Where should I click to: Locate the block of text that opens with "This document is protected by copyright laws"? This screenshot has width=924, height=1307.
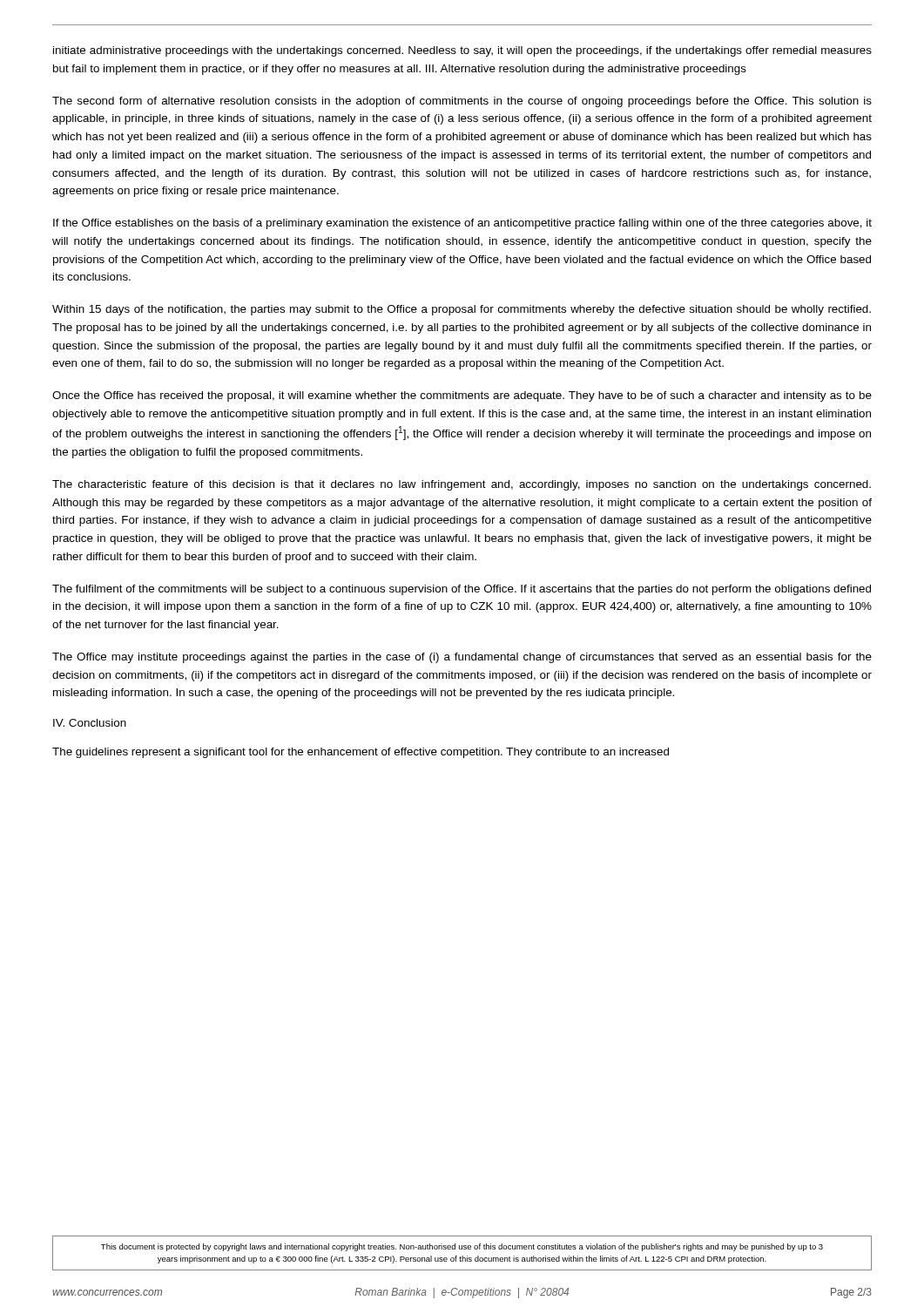(x=462, y=1253)
